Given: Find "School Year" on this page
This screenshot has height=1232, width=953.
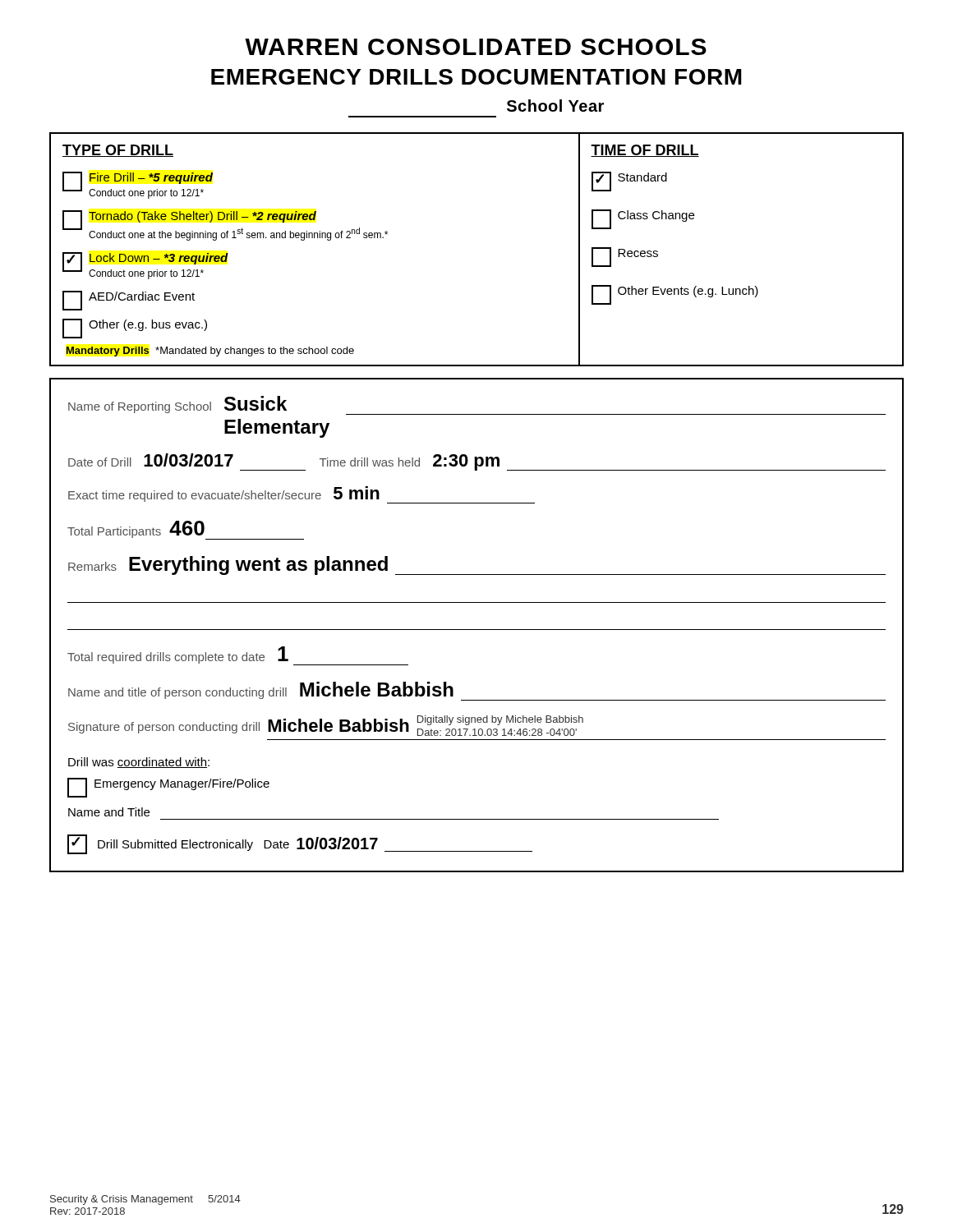Looking at the screenshot, I should click(476, 107).
